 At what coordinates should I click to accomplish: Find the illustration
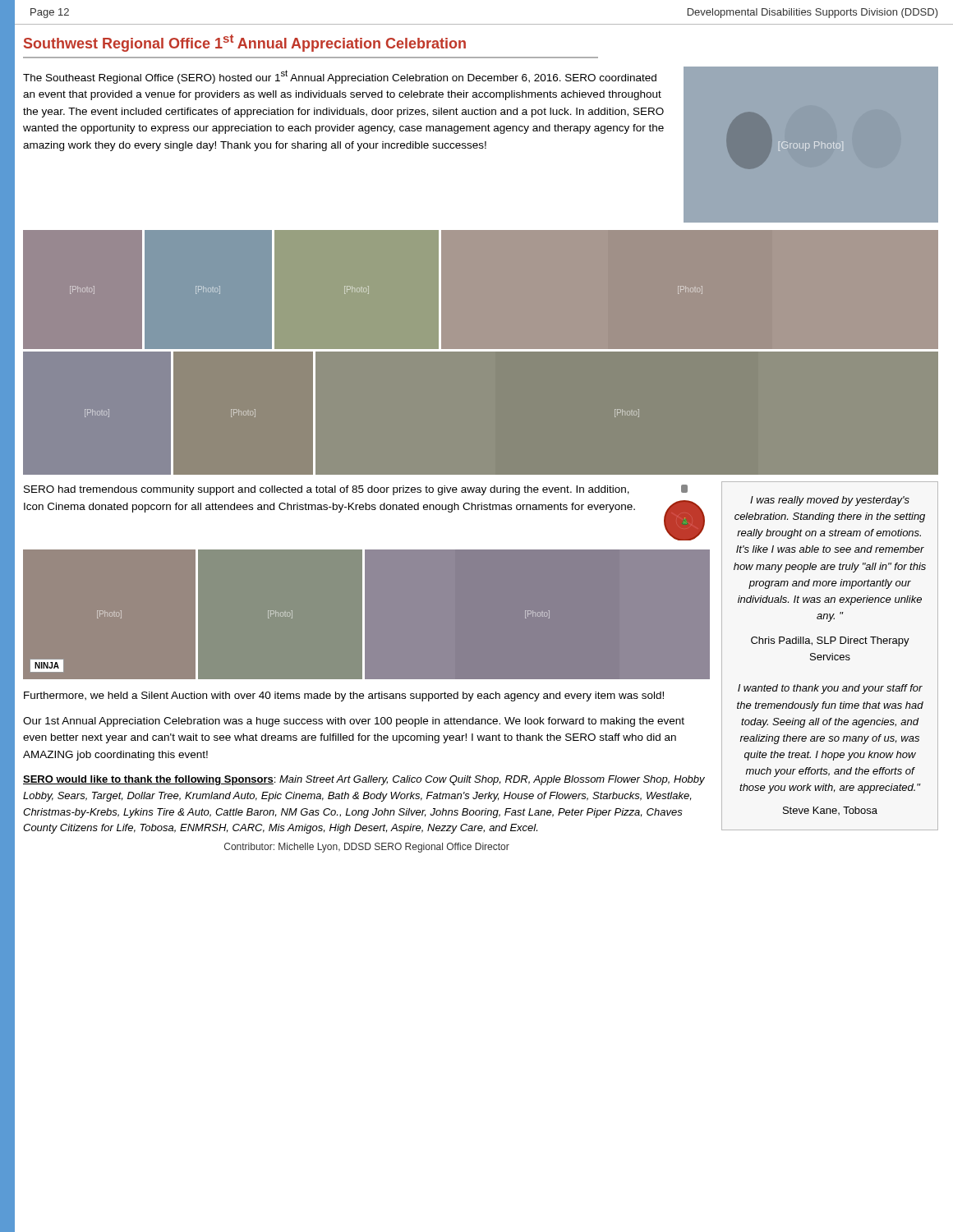pyautogui.click(x=684, y=513)
